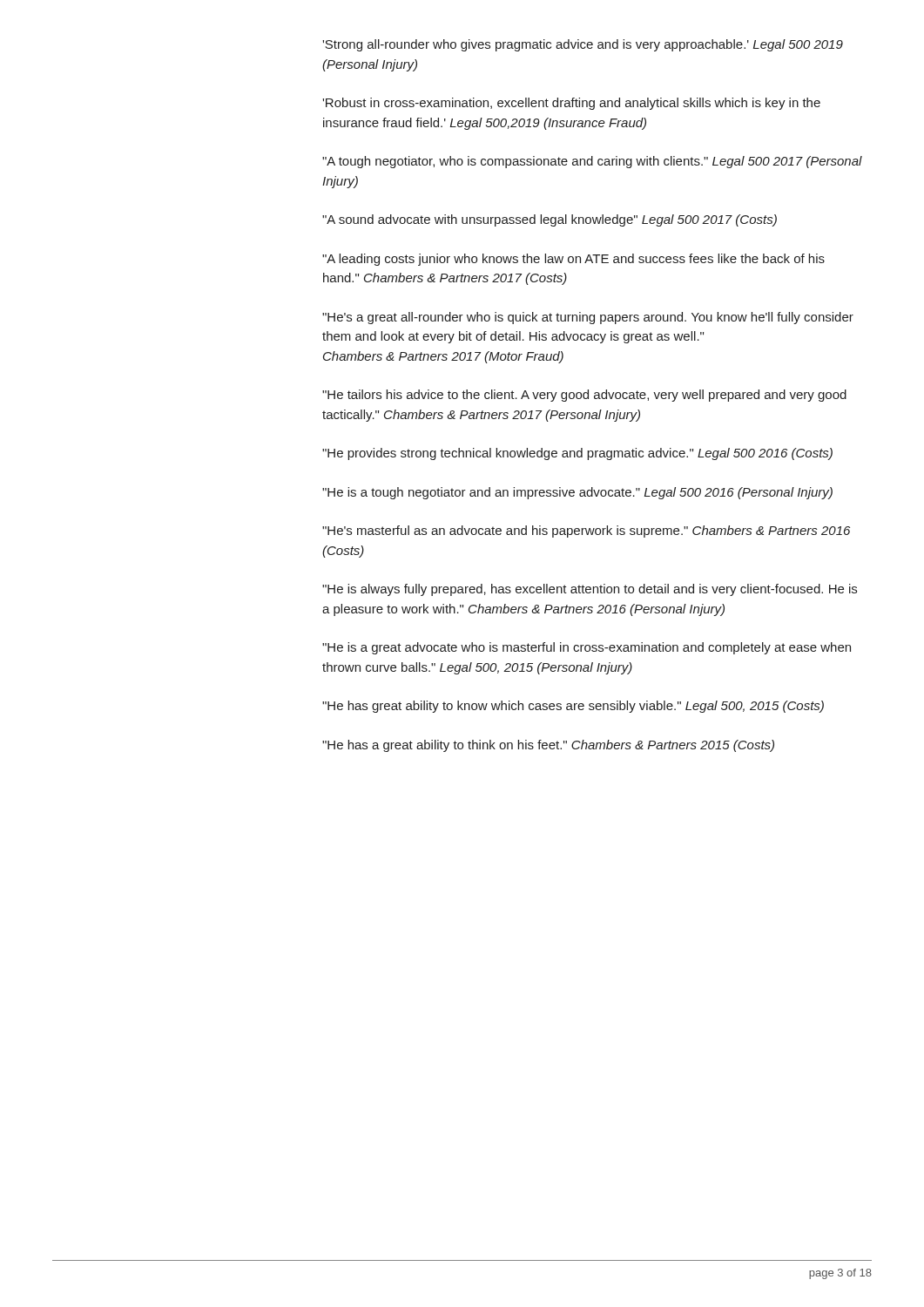
Task: Locate the block of text that opens with ""He has a great ability to"
Action: [x=549, y=744]
